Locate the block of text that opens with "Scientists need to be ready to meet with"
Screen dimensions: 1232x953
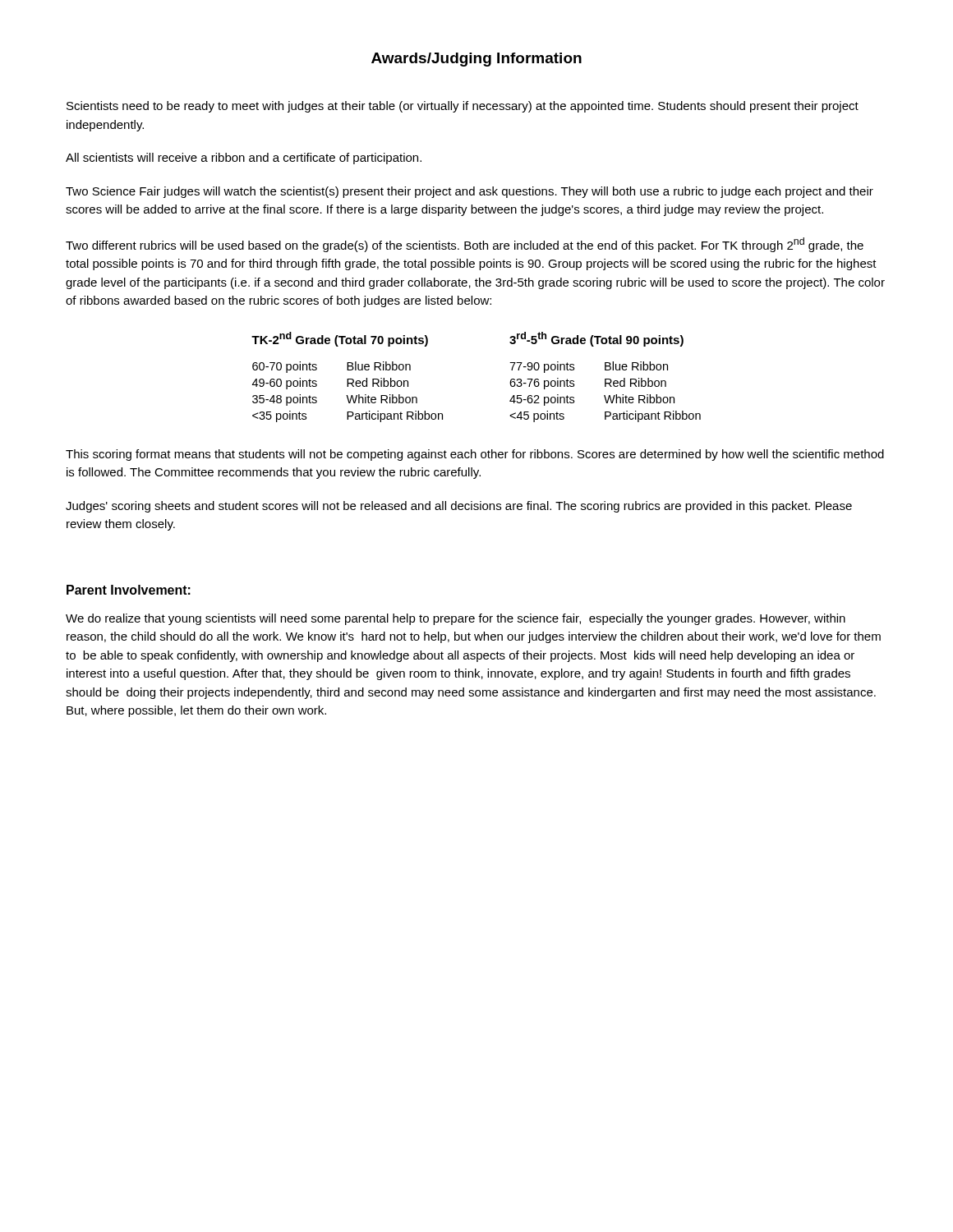[462, 115]
